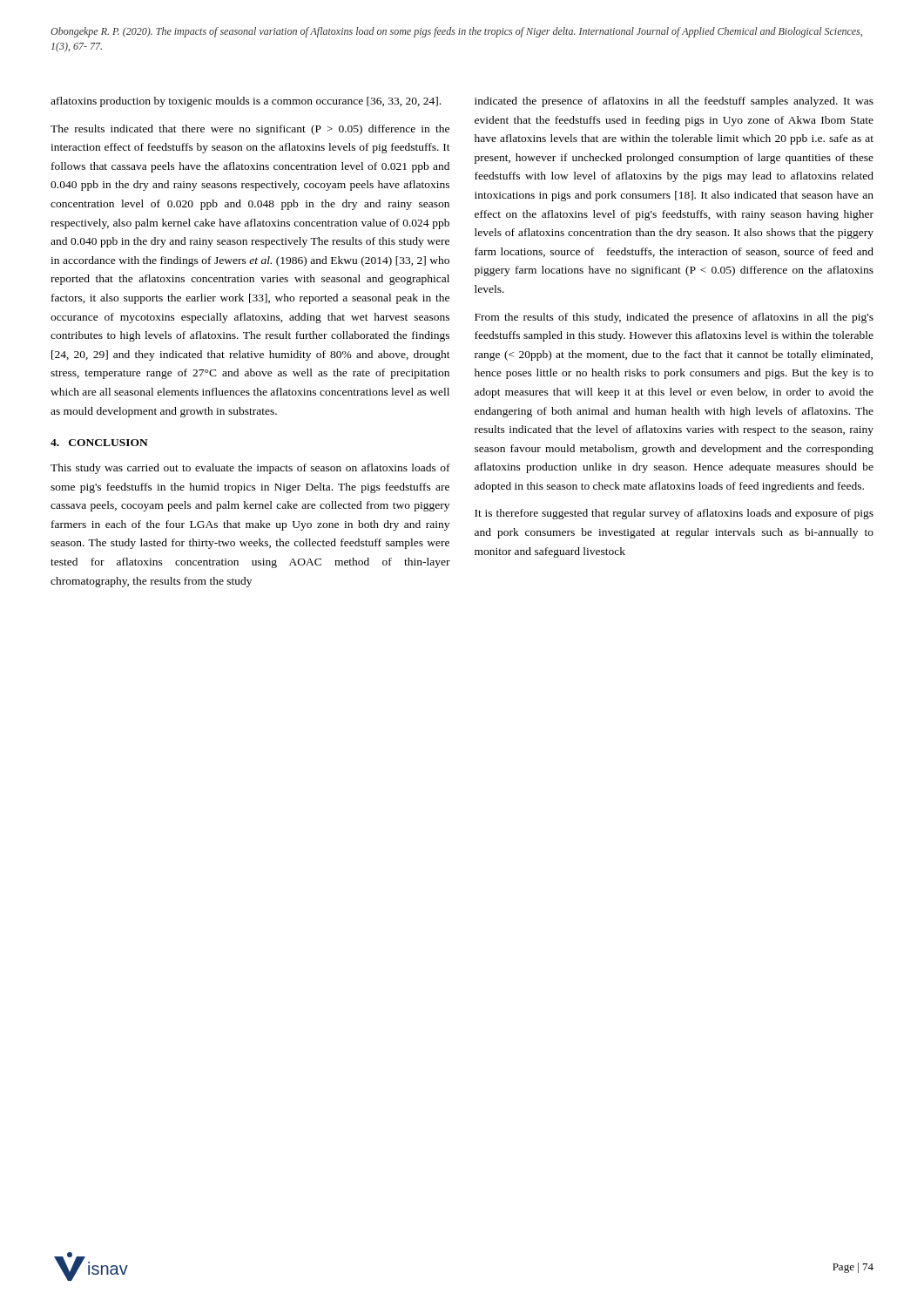Select the text block that reads "indicated the presence of aflatoxins in all"
The image size is (924, 1307).
coord(674,195)
